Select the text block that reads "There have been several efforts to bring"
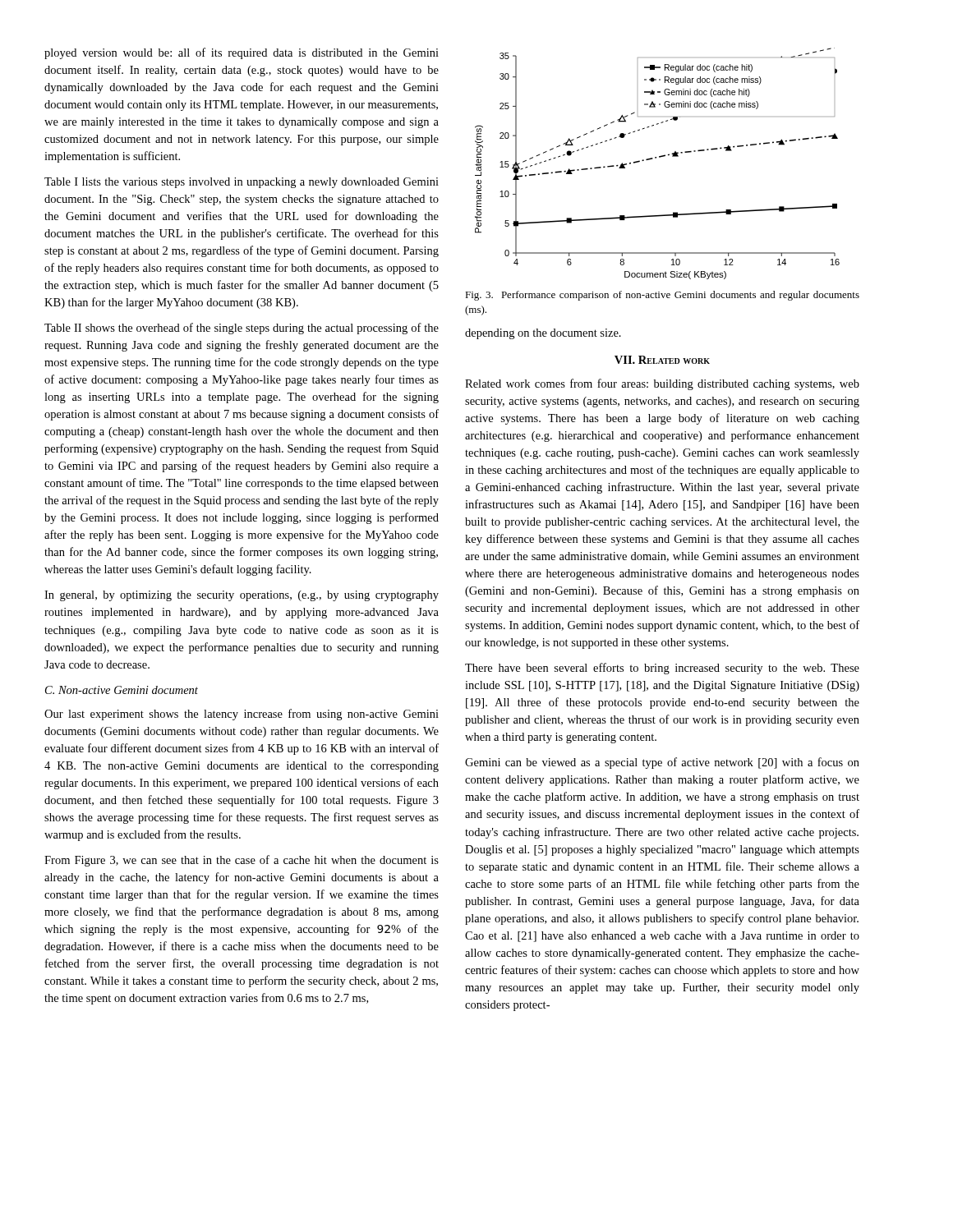This screenshot has height=1232, width=953. [x=662, y=703]
